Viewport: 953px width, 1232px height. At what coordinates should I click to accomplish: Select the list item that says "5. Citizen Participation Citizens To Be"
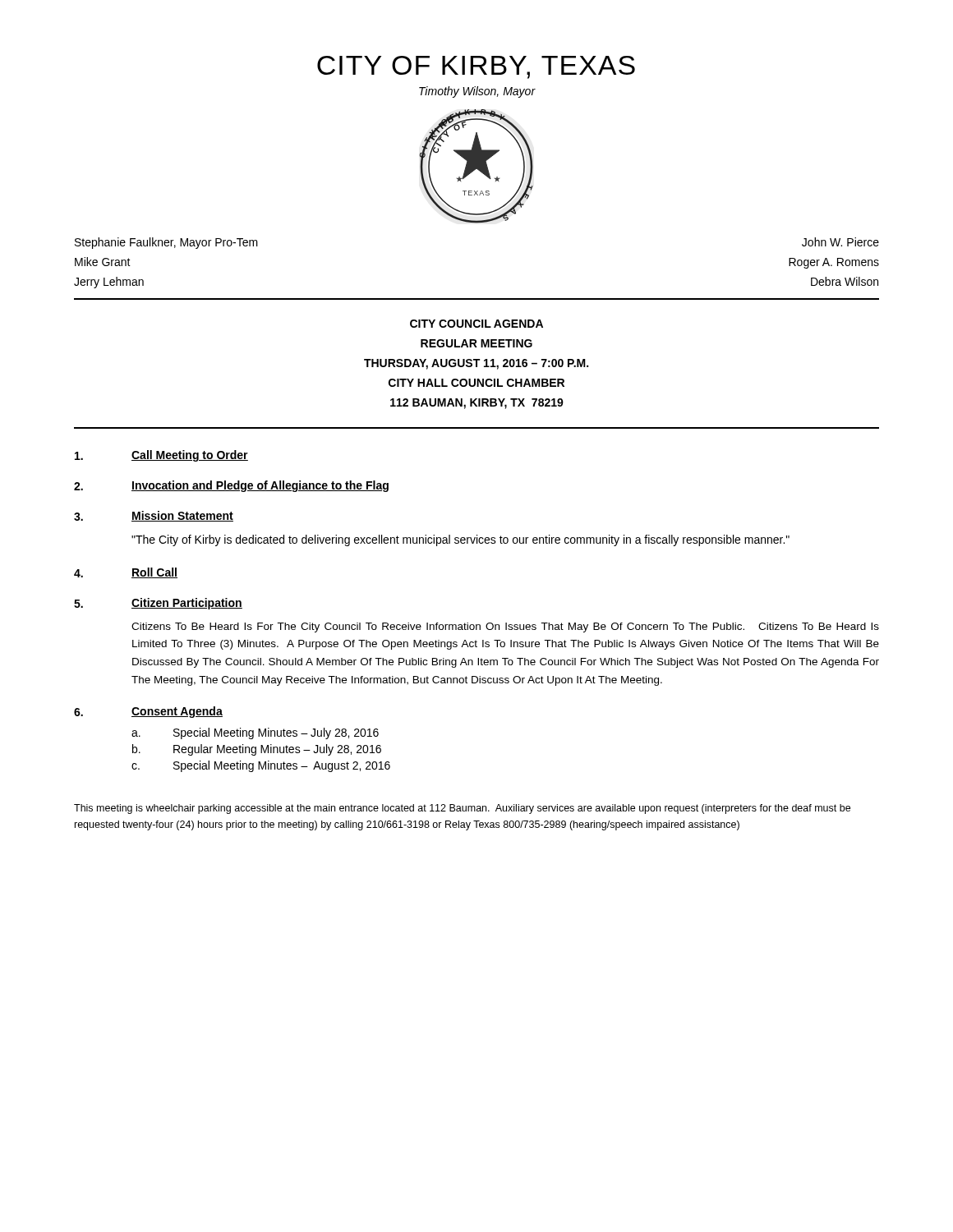476,642
